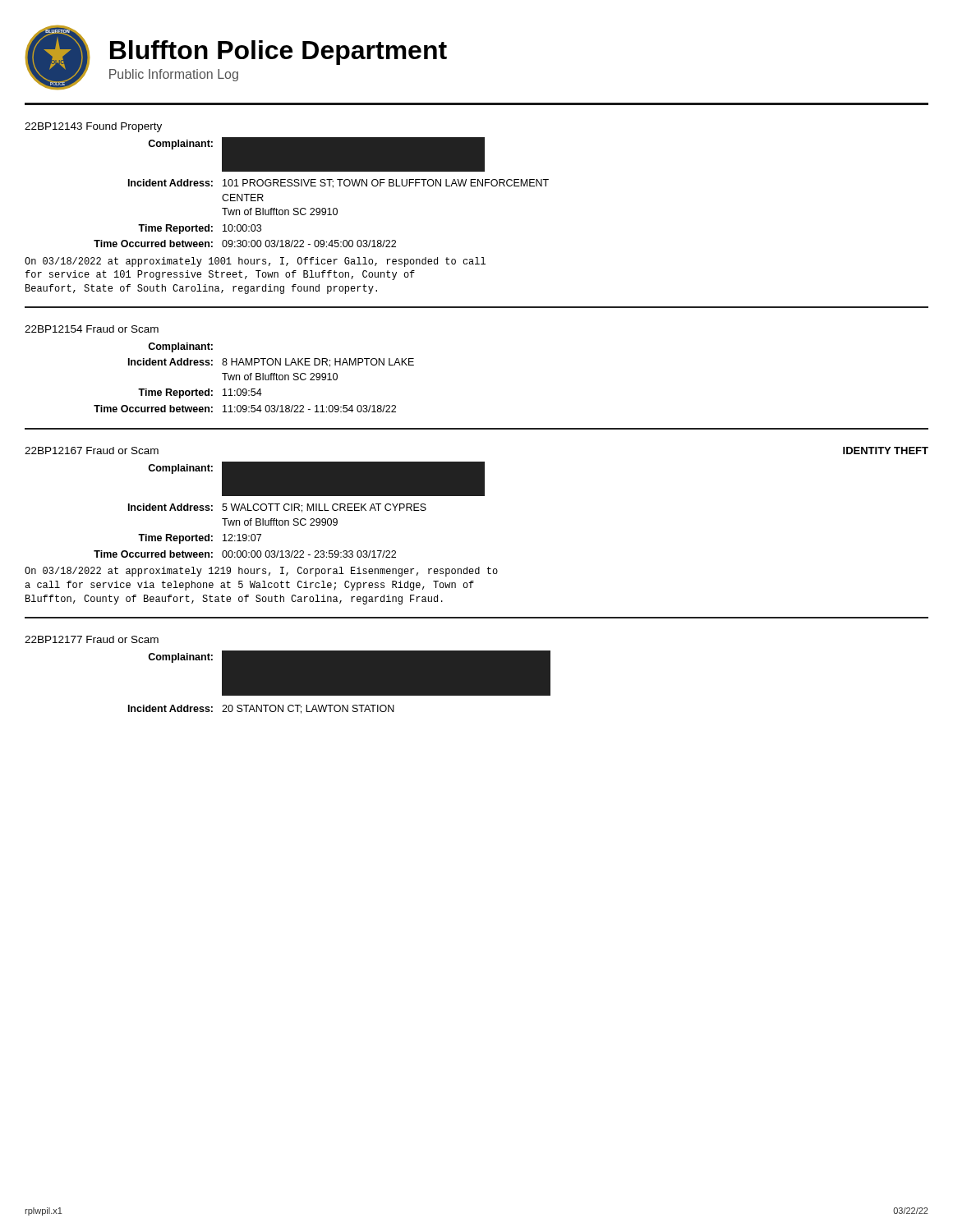Select the text with the text "22BP12167 Fraud or Scam IDENTITY THEFT"
Screen dimensions: 1232x953
[x=476, y=451]
